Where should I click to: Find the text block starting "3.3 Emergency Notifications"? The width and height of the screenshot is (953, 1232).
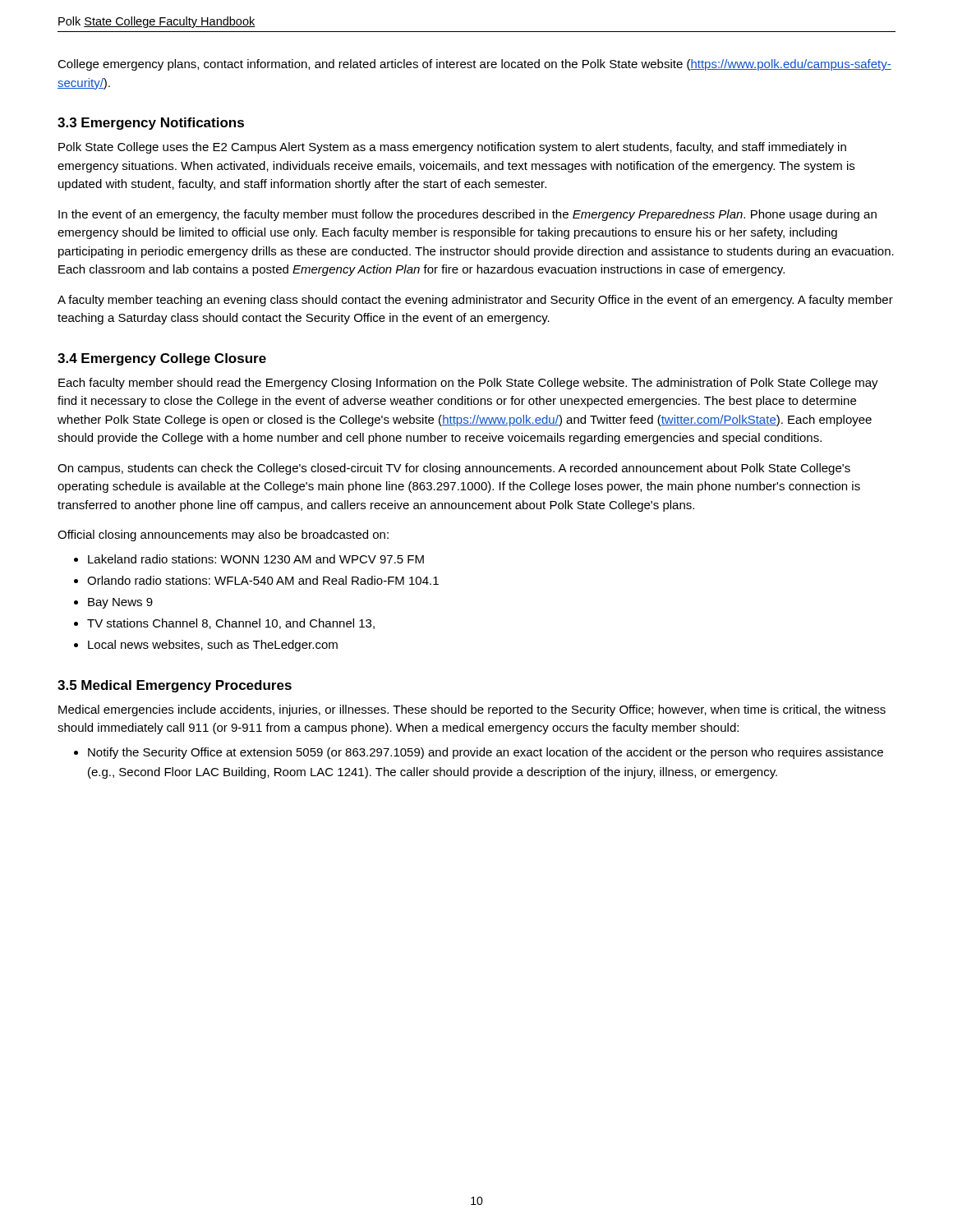[x=151, y=123]
